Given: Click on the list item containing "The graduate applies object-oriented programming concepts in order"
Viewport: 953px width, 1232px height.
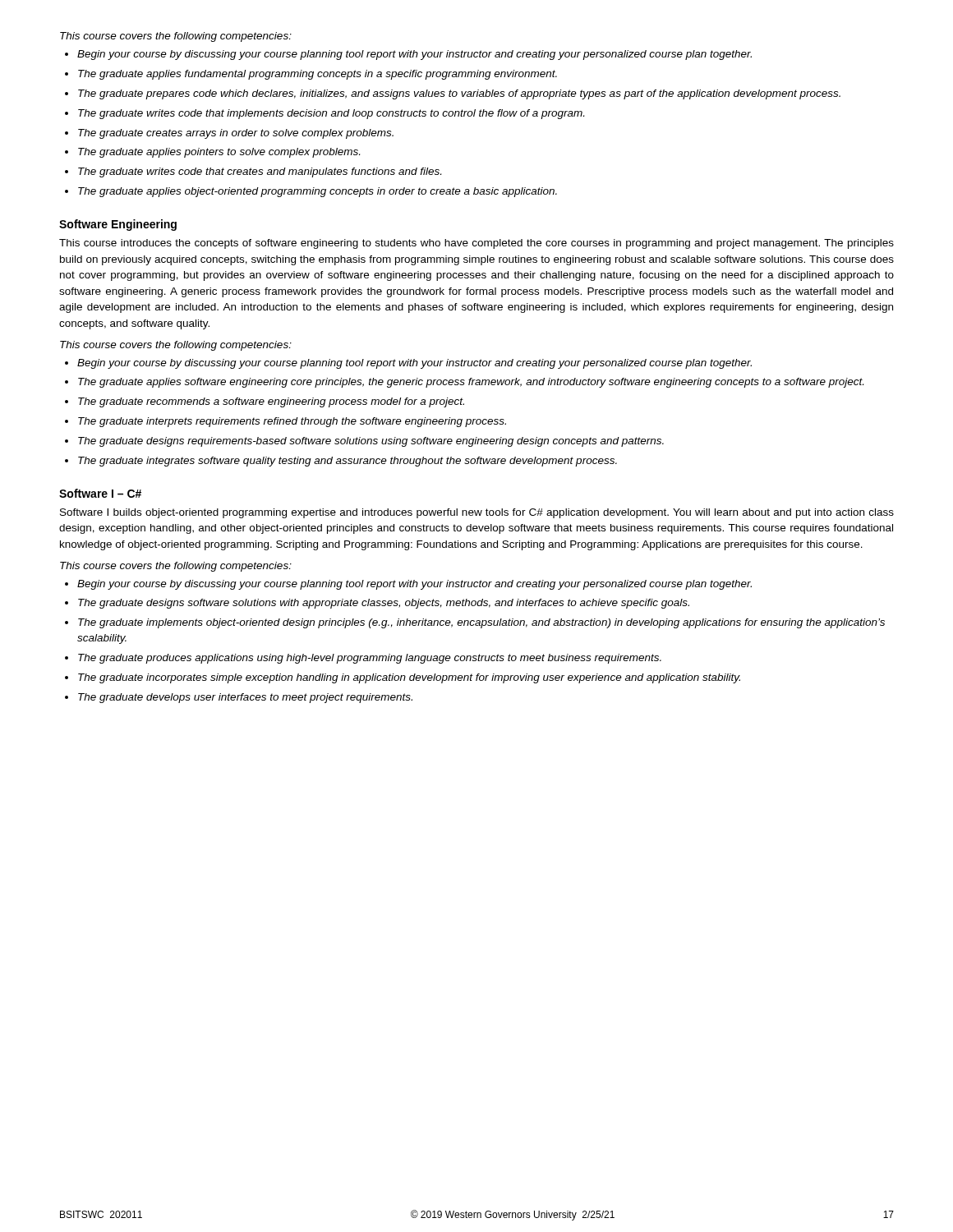Looking at the screenshot, I should (x=318, y=191).
